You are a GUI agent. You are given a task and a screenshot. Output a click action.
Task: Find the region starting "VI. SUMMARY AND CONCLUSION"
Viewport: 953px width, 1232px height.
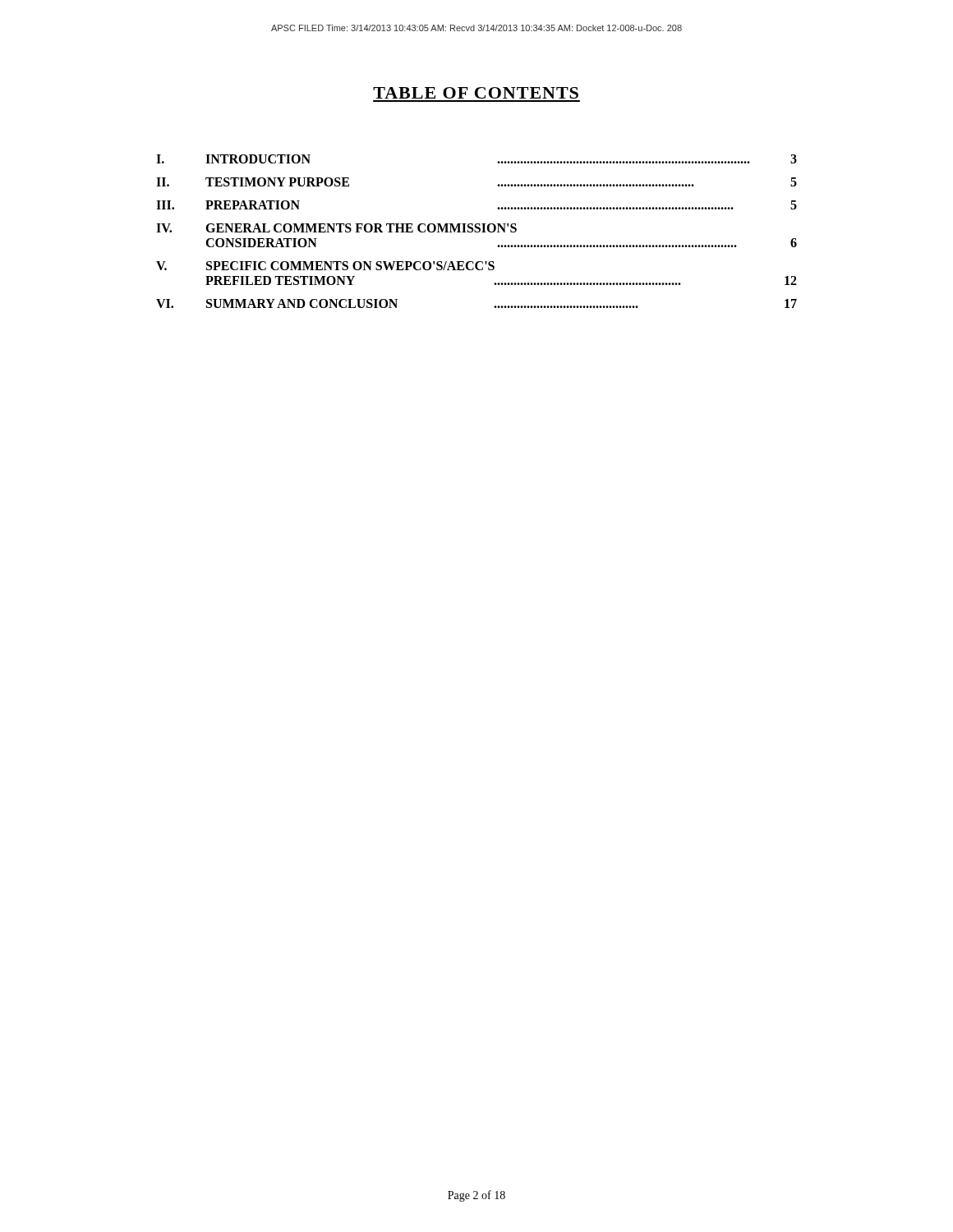(299, 303)
